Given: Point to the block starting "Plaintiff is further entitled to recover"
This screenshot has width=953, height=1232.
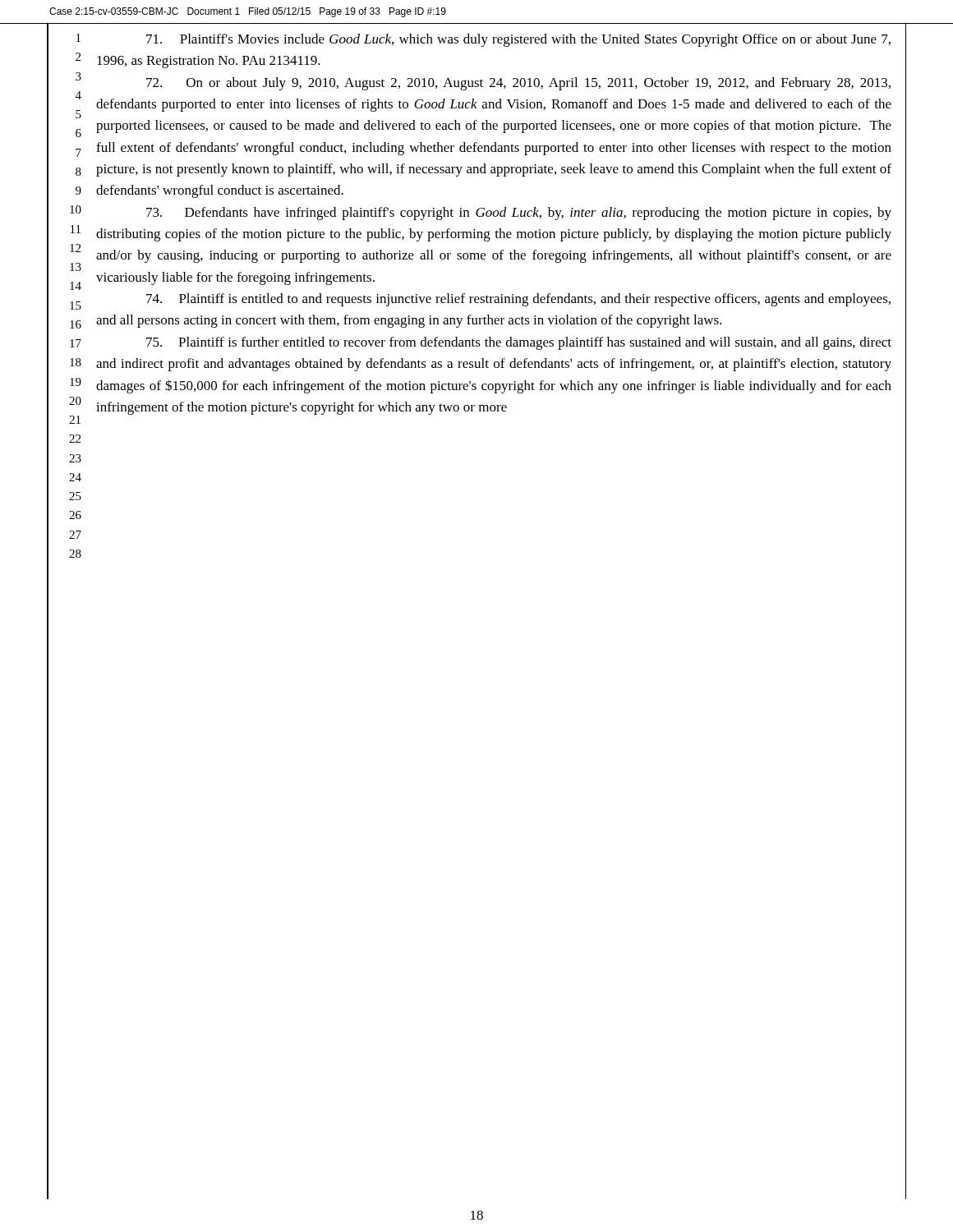Looking at the screenshot, I should tap(494, 374).
